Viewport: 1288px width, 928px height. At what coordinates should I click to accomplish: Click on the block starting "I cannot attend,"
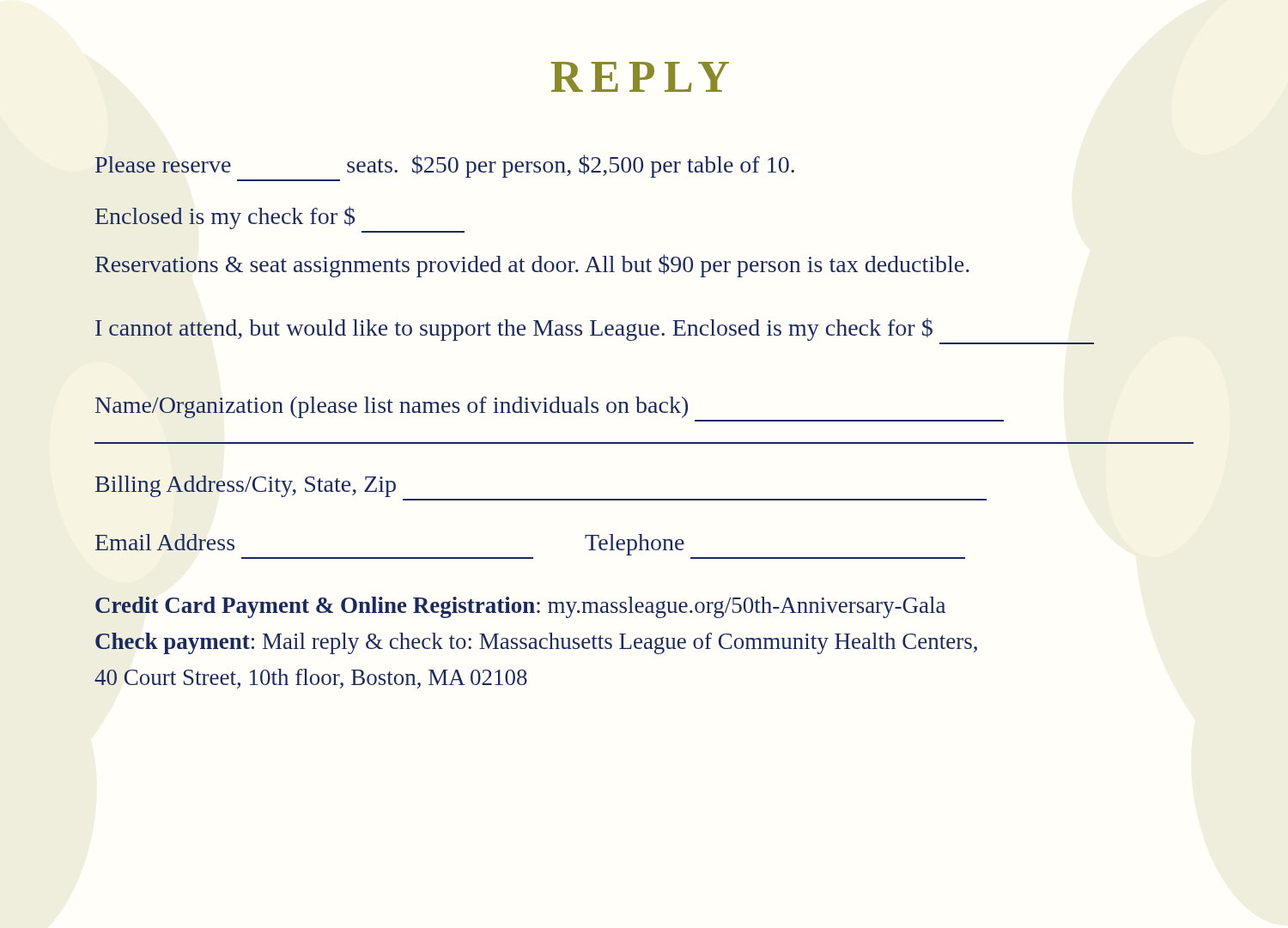coord(594,325)
